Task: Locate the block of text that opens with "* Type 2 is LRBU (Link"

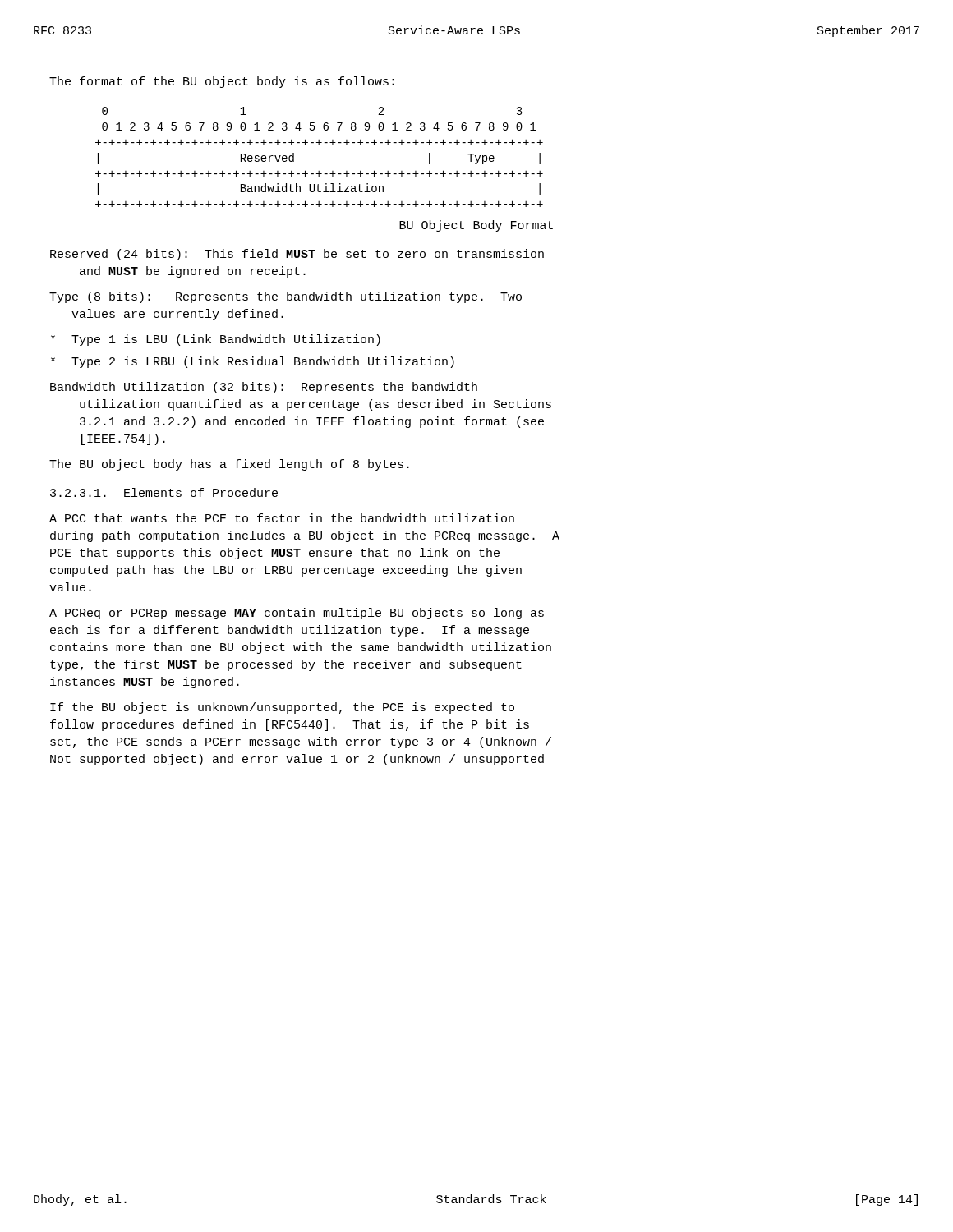Action: pos(253,363)
